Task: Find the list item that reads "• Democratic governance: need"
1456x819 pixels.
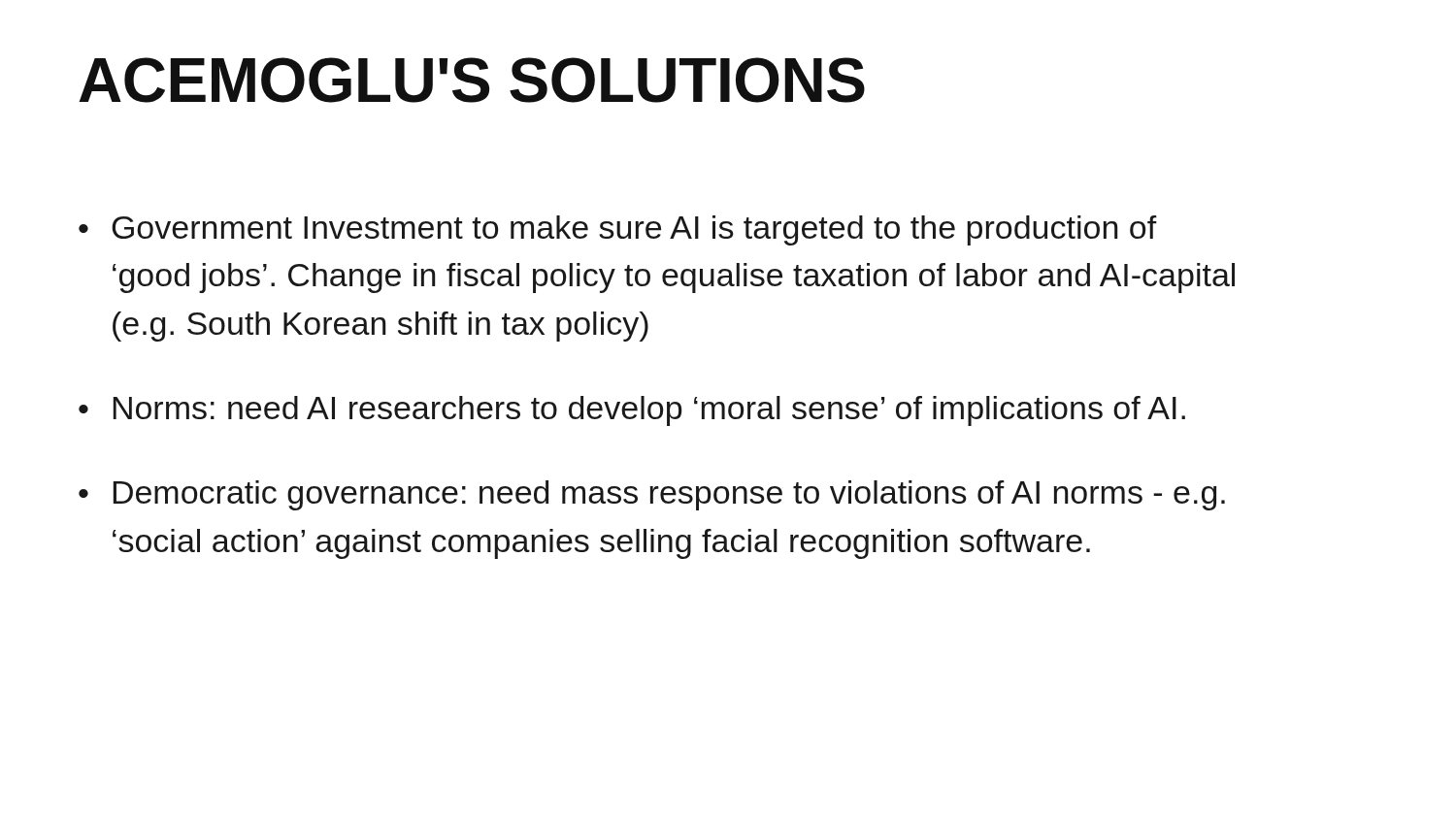Action: click(653, 517)
